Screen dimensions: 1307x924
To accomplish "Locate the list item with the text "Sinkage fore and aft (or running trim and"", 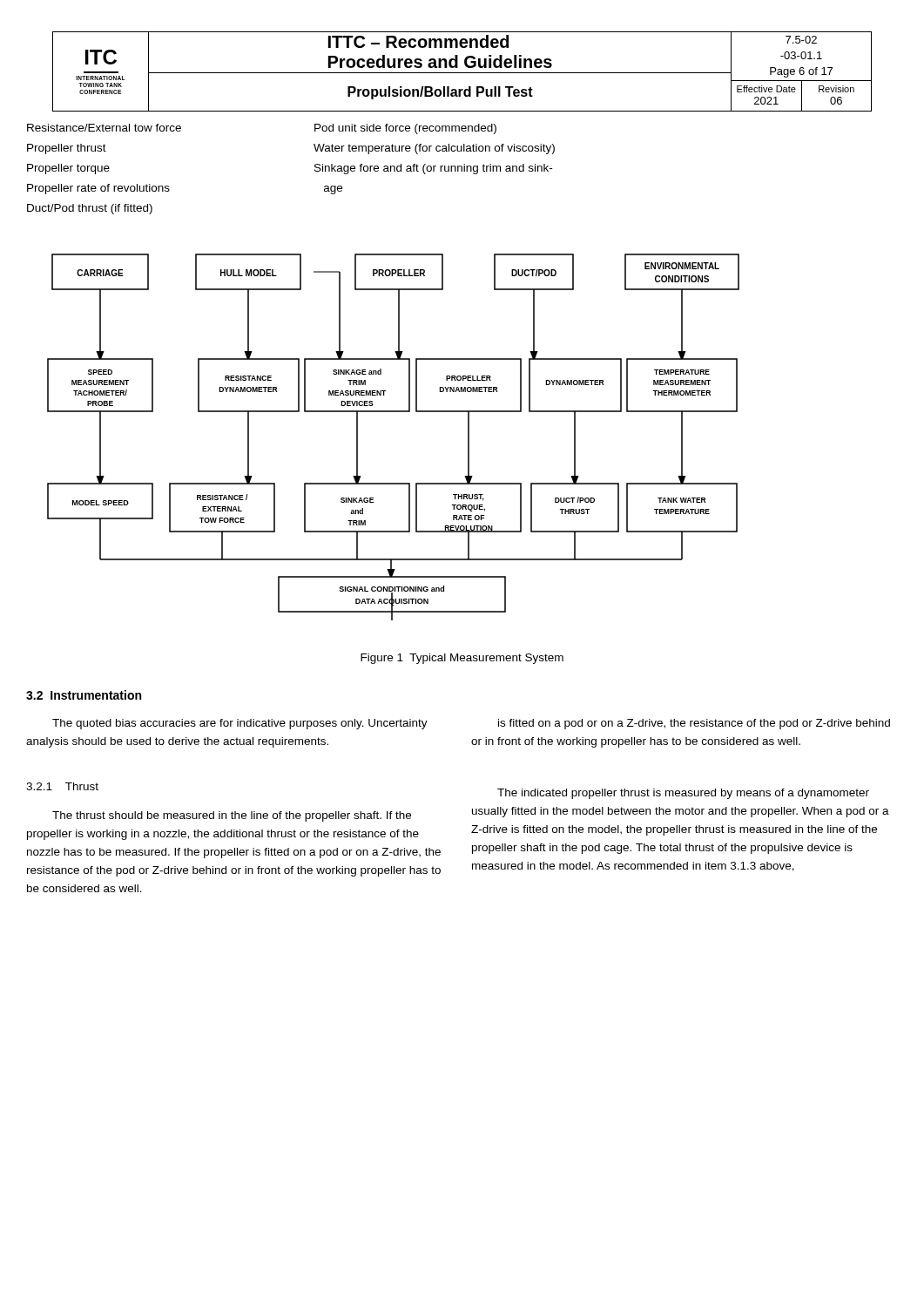I will pos(433,178).
